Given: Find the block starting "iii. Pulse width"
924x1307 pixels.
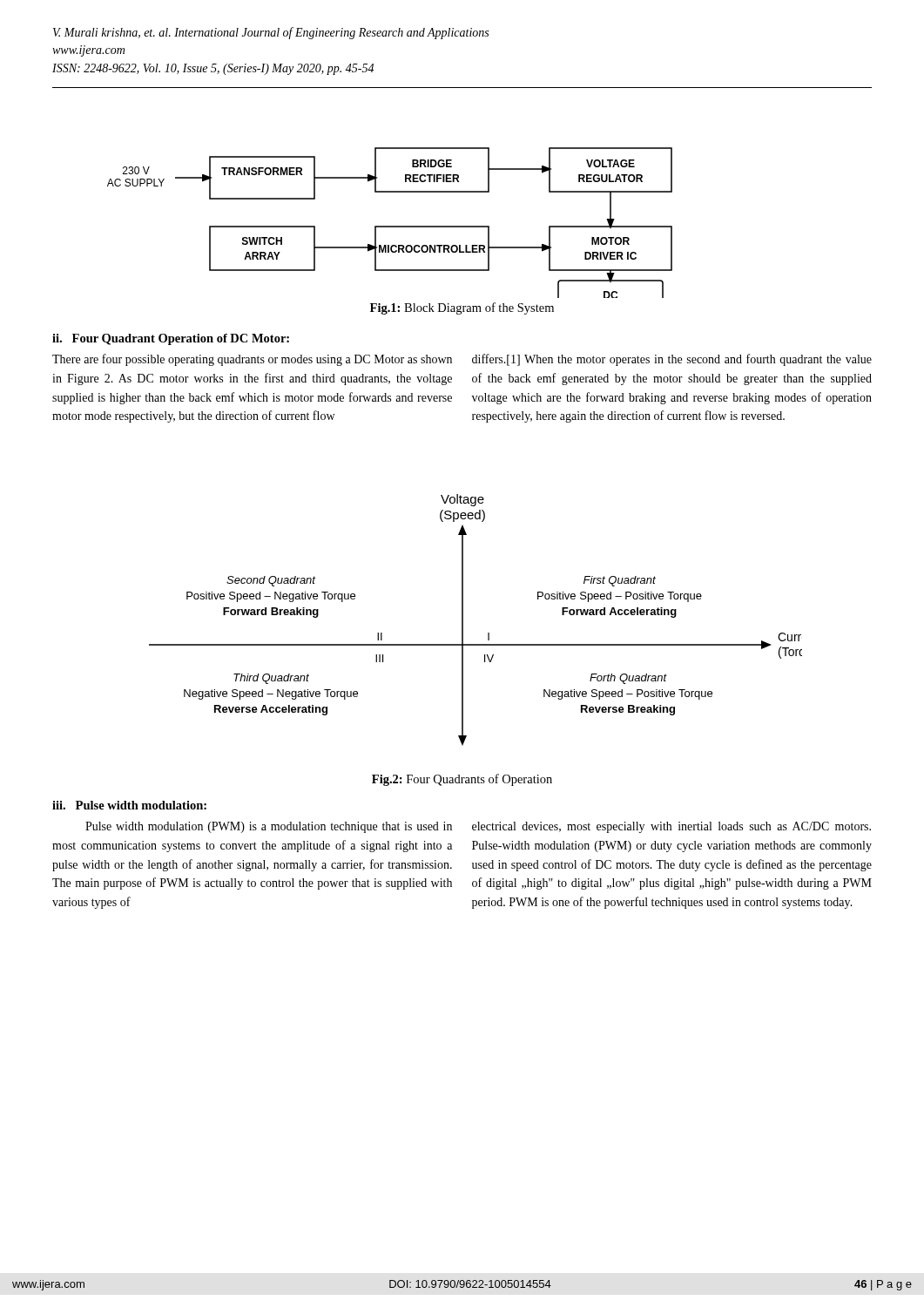Looking at the screenshot, I should (130, 805).
